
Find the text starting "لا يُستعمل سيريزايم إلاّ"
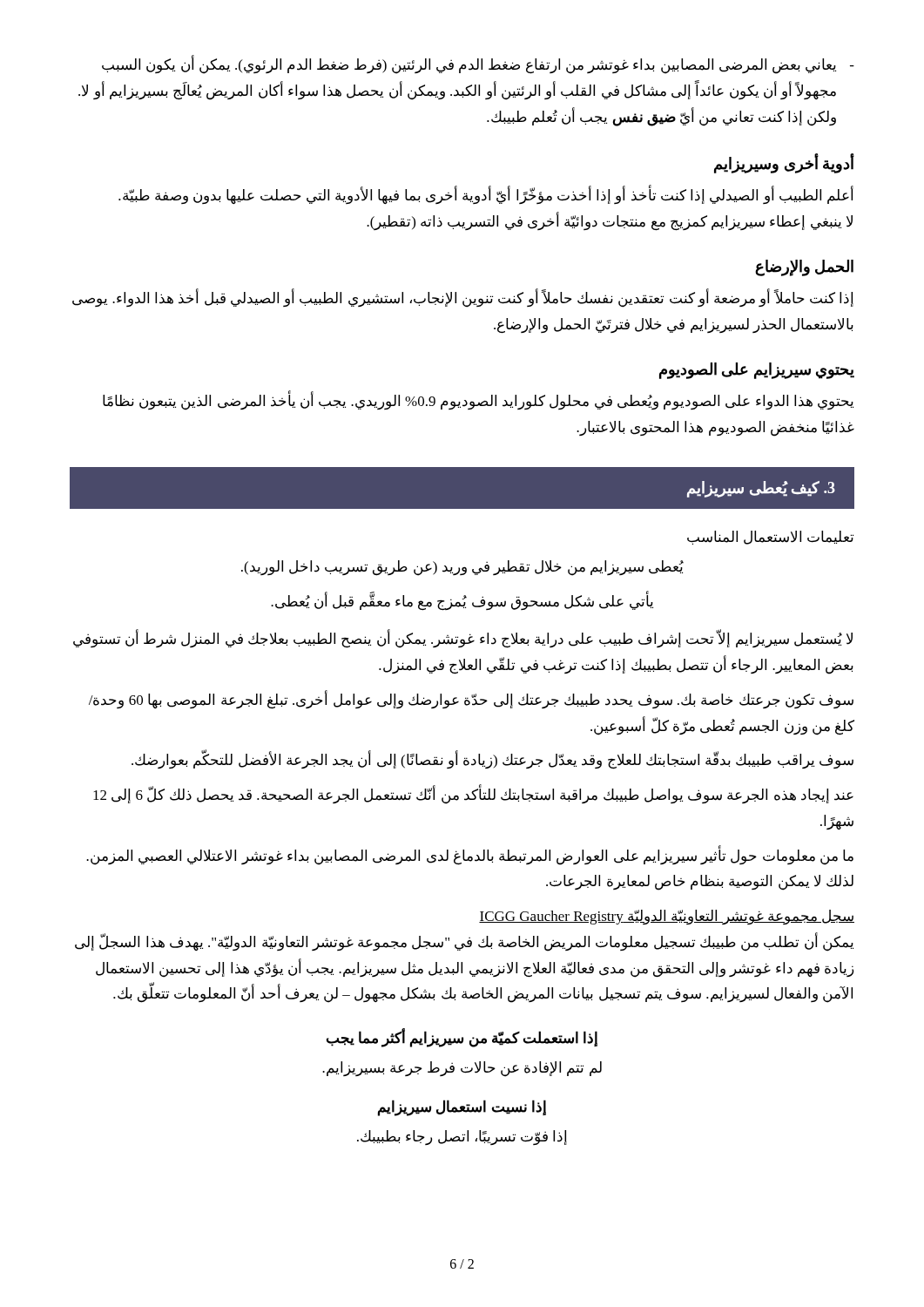pyautogui.click(x=463, y=652)
